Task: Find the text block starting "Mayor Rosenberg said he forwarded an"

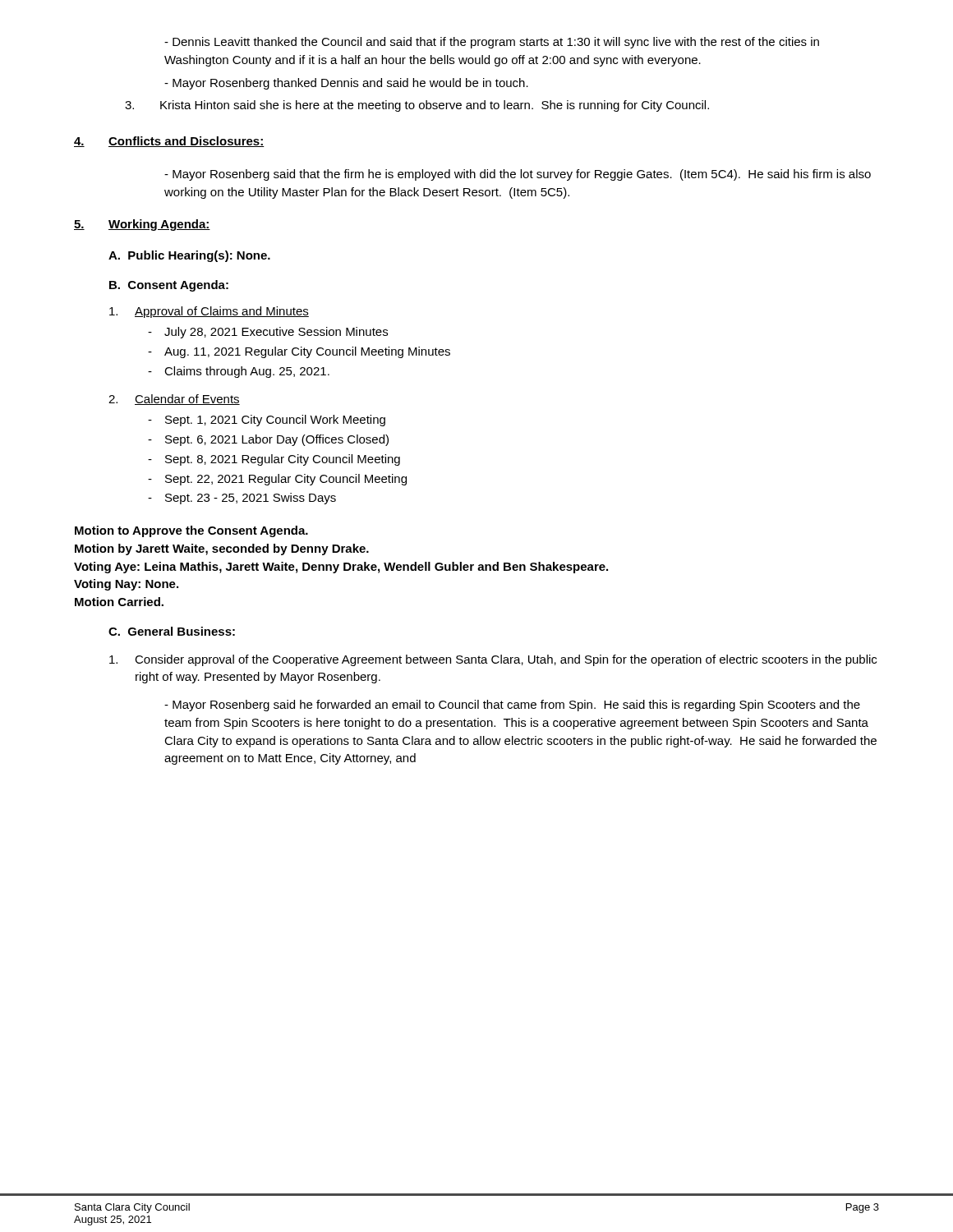Action: pyautogui.click(x=521, y=731)
